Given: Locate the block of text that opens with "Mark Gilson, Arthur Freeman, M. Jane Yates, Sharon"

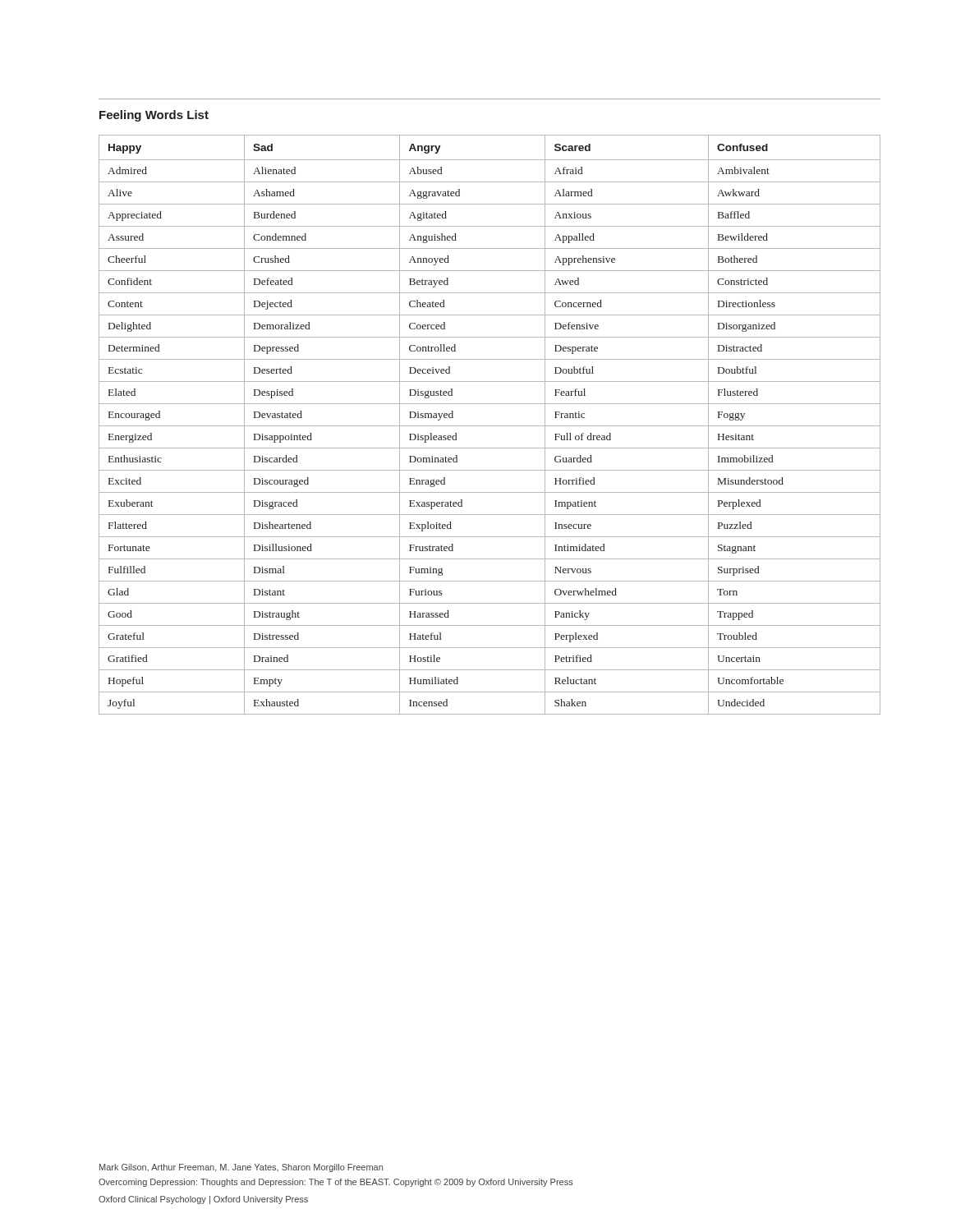Looking at the screenshot, I should click(x=336, y=1175).
